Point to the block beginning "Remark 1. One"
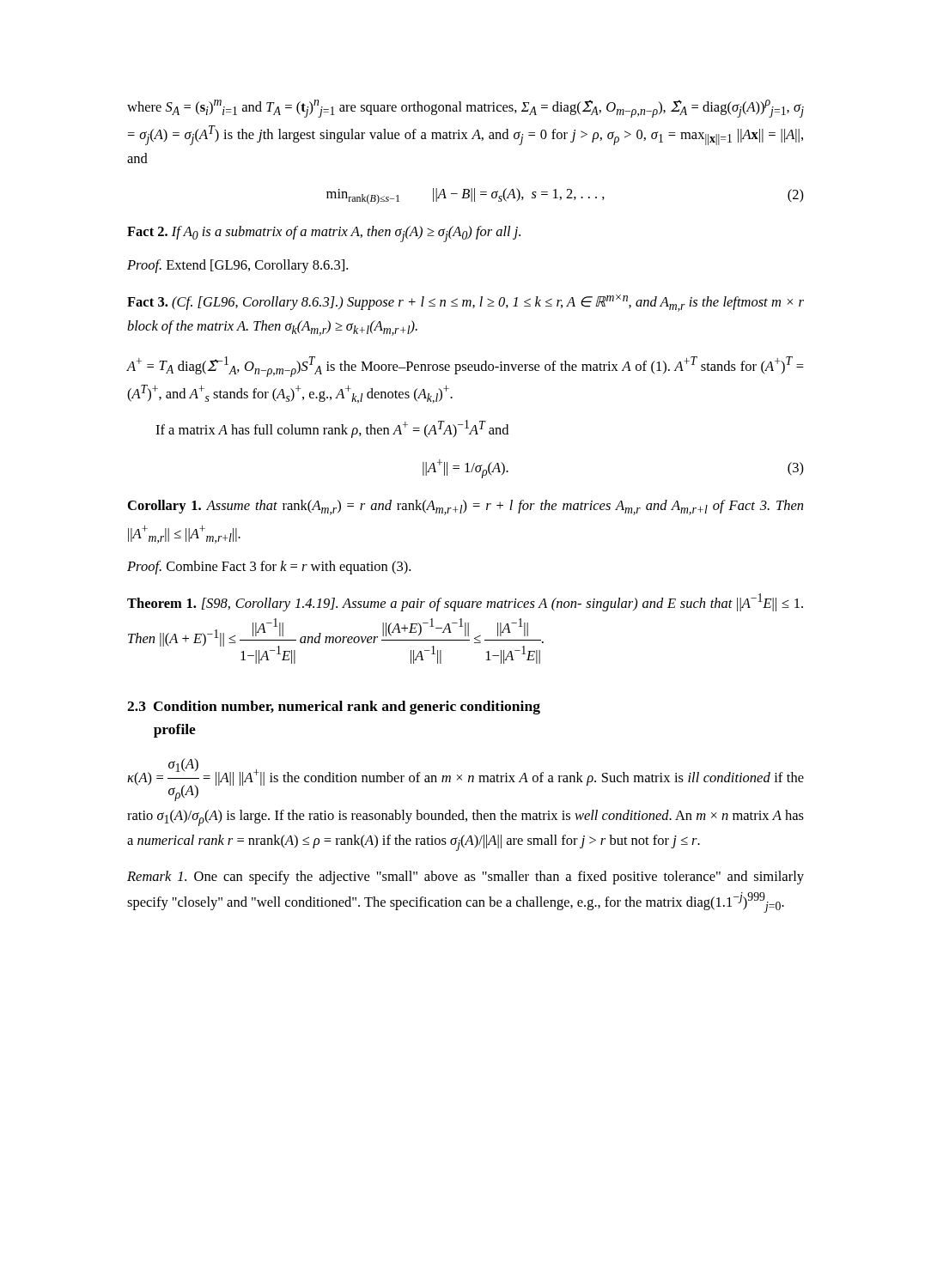931x1288 pixels. point(466,890)
